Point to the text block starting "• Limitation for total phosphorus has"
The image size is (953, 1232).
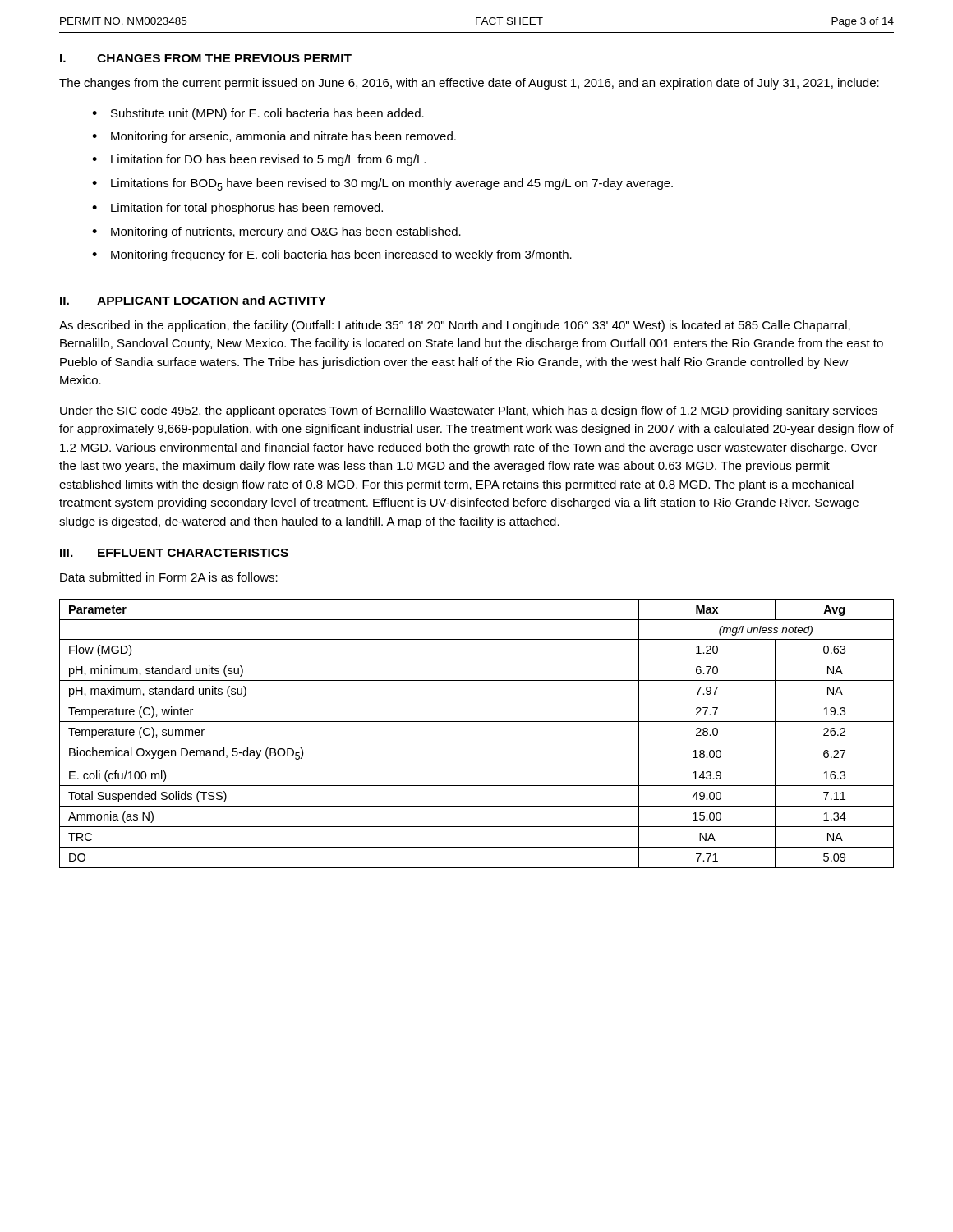[x=237, y=209]
